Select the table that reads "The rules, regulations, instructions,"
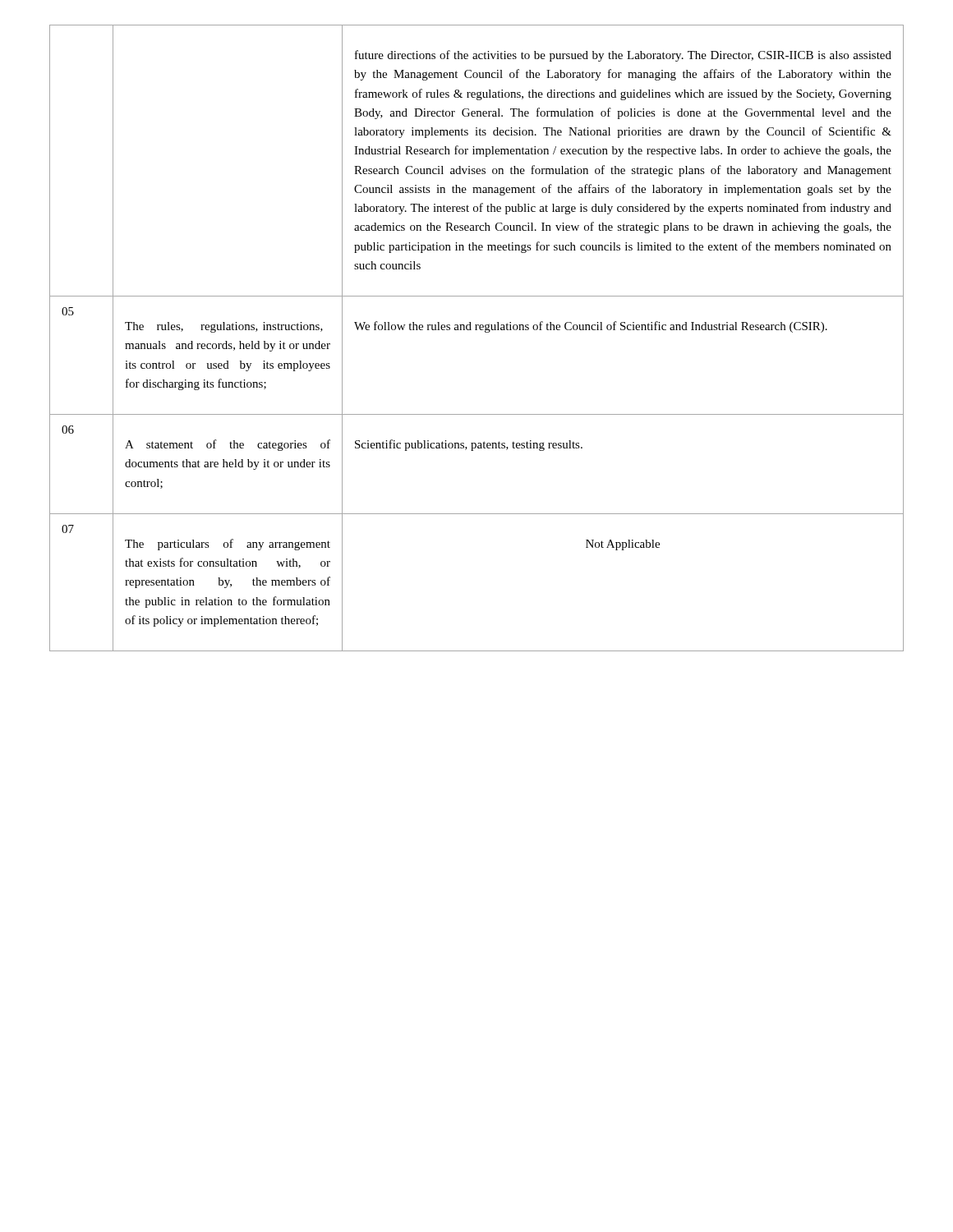Viewport: 953px width, 1232px height. coord(476,338)
